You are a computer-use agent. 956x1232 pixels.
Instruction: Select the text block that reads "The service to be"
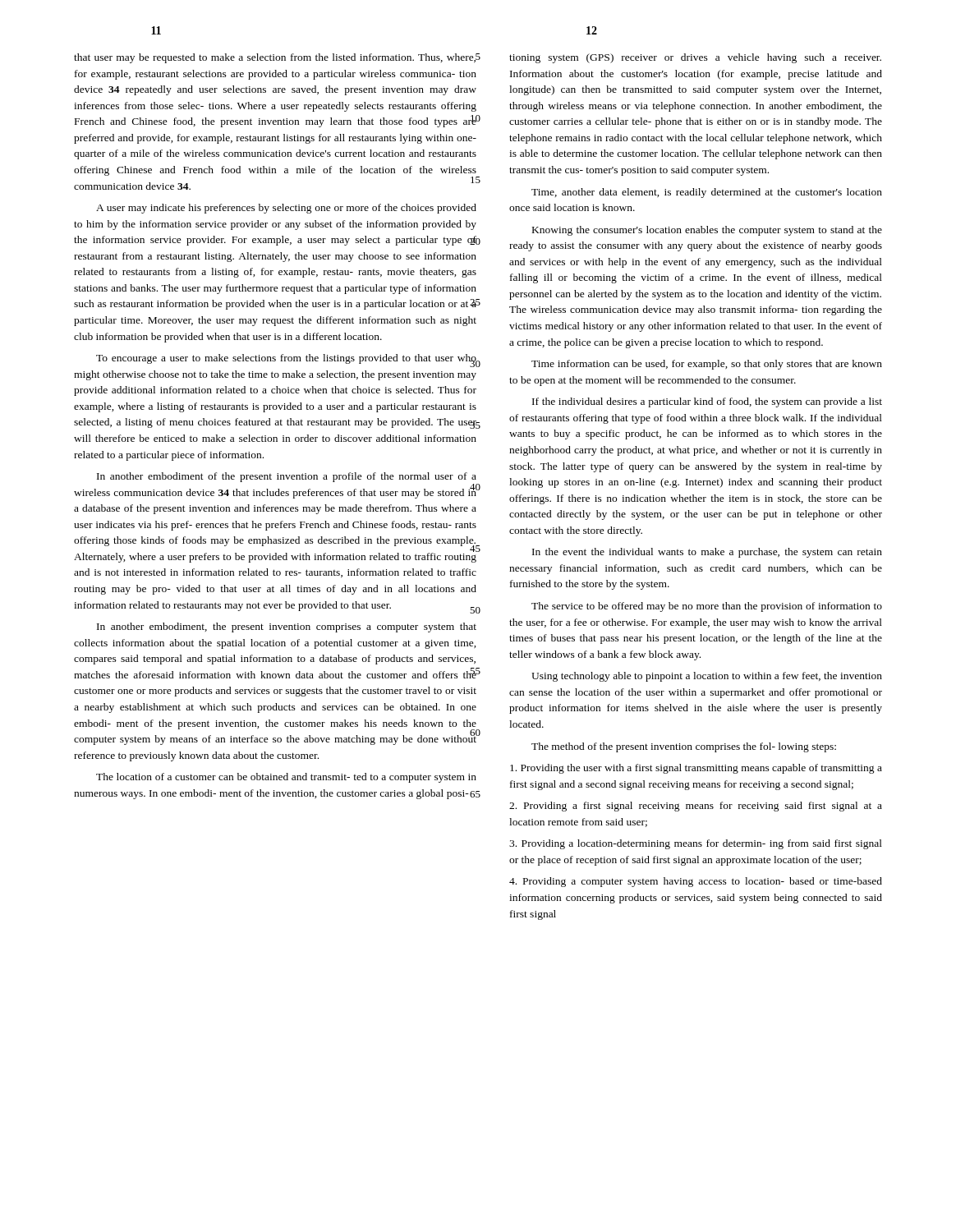696,630
